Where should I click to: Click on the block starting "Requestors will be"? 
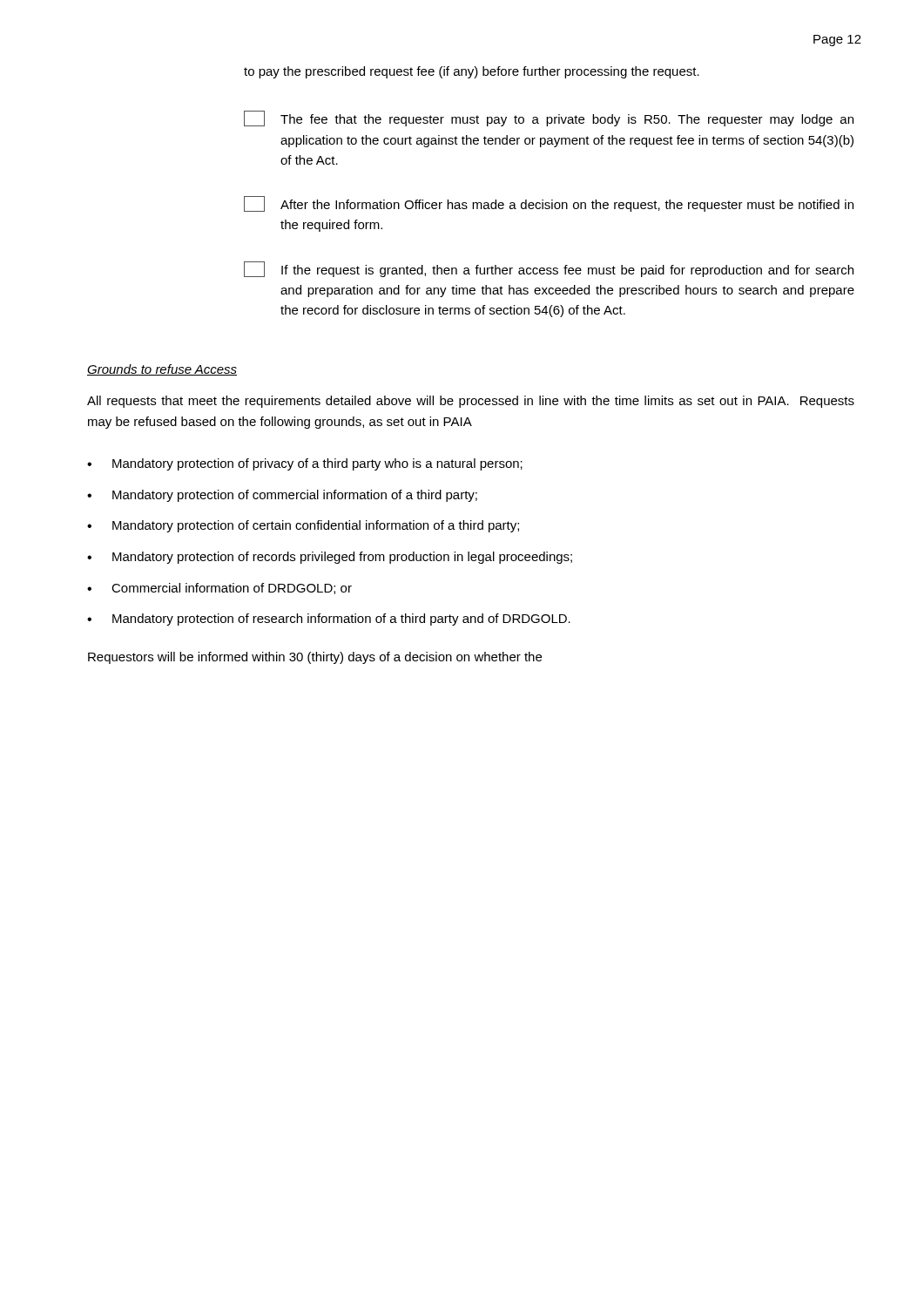tap(315, 656)
